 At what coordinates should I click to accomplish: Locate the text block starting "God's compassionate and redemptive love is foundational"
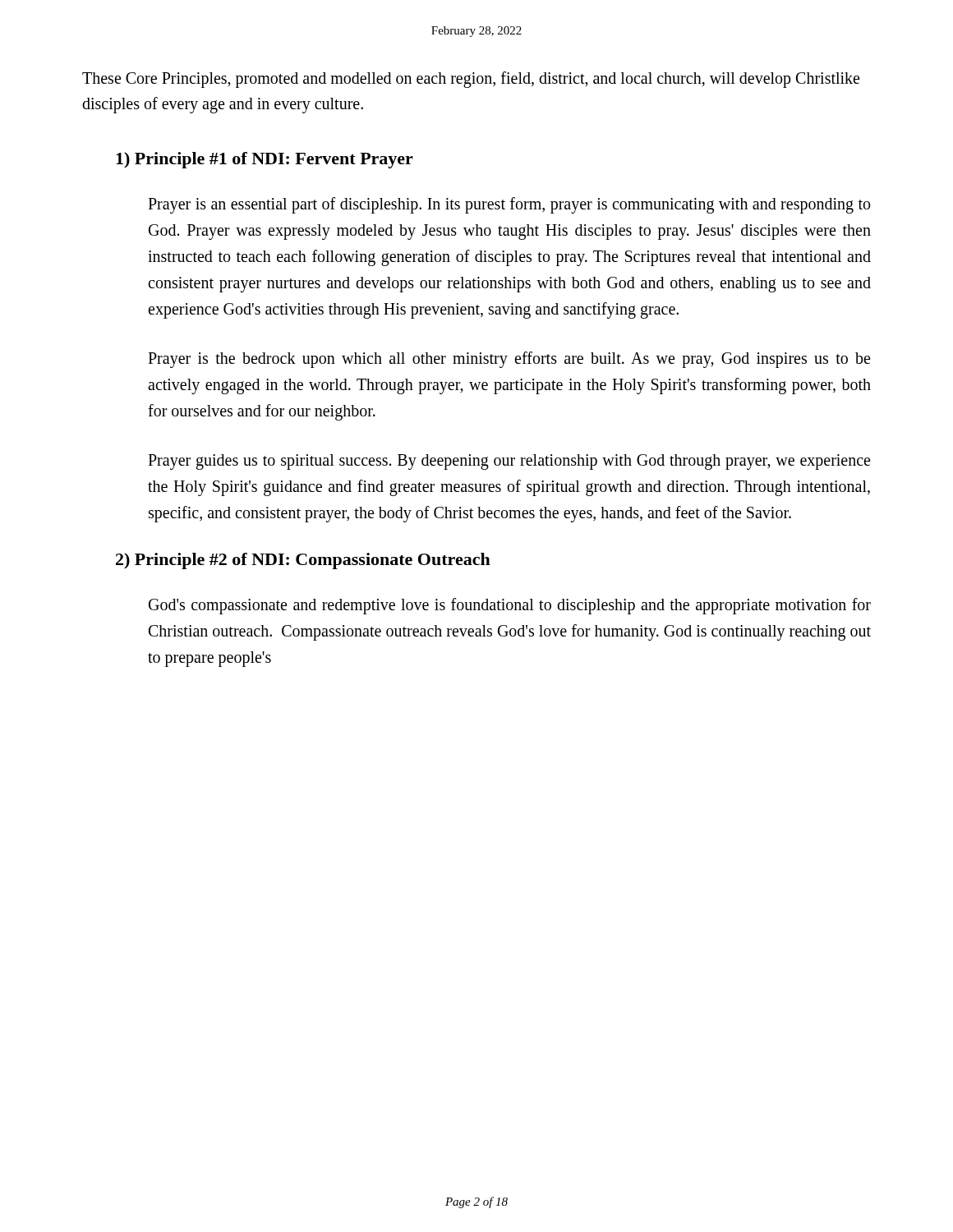509,631
